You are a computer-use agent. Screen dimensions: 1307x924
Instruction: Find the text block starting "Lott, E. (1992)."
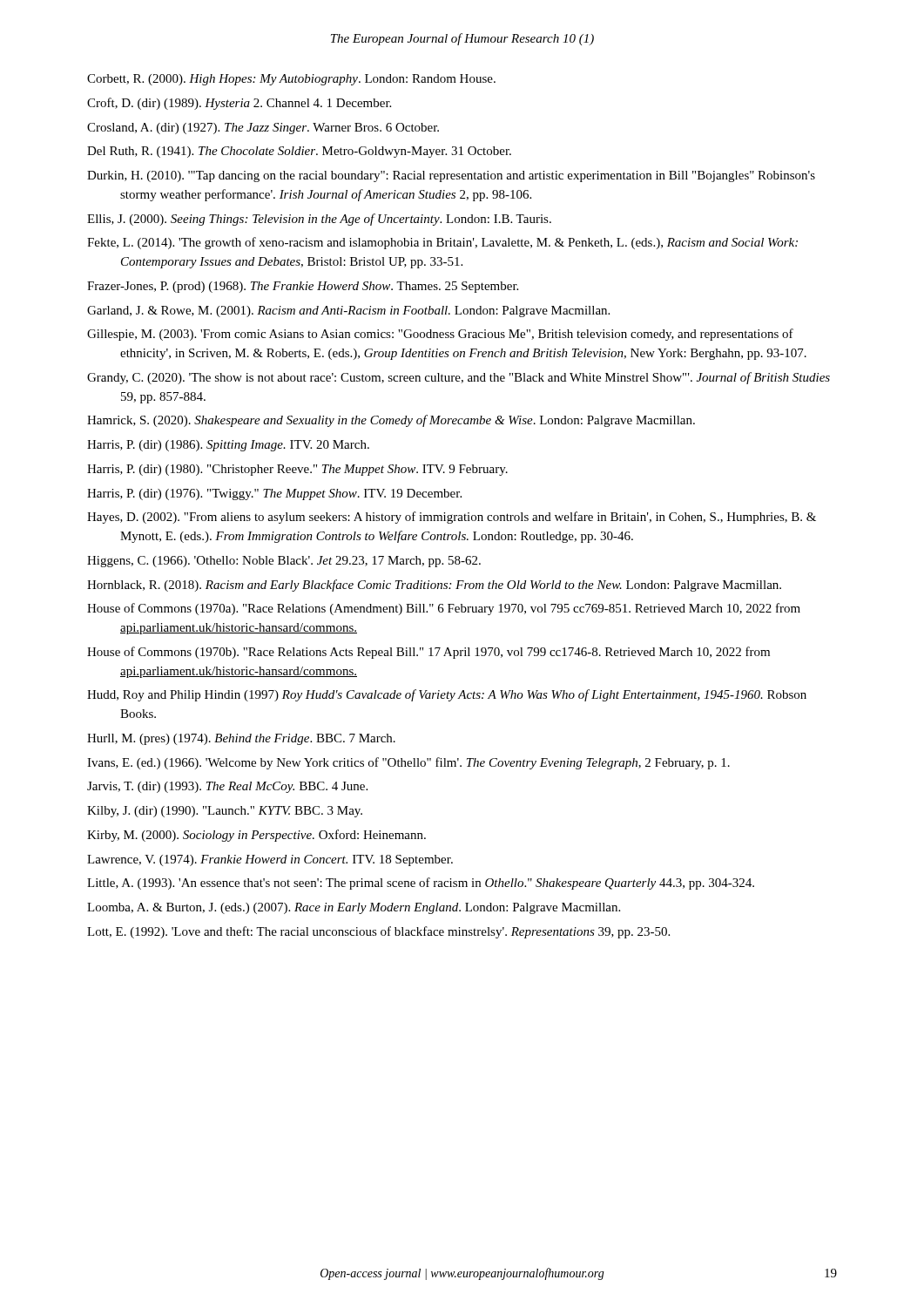[379, 931]
